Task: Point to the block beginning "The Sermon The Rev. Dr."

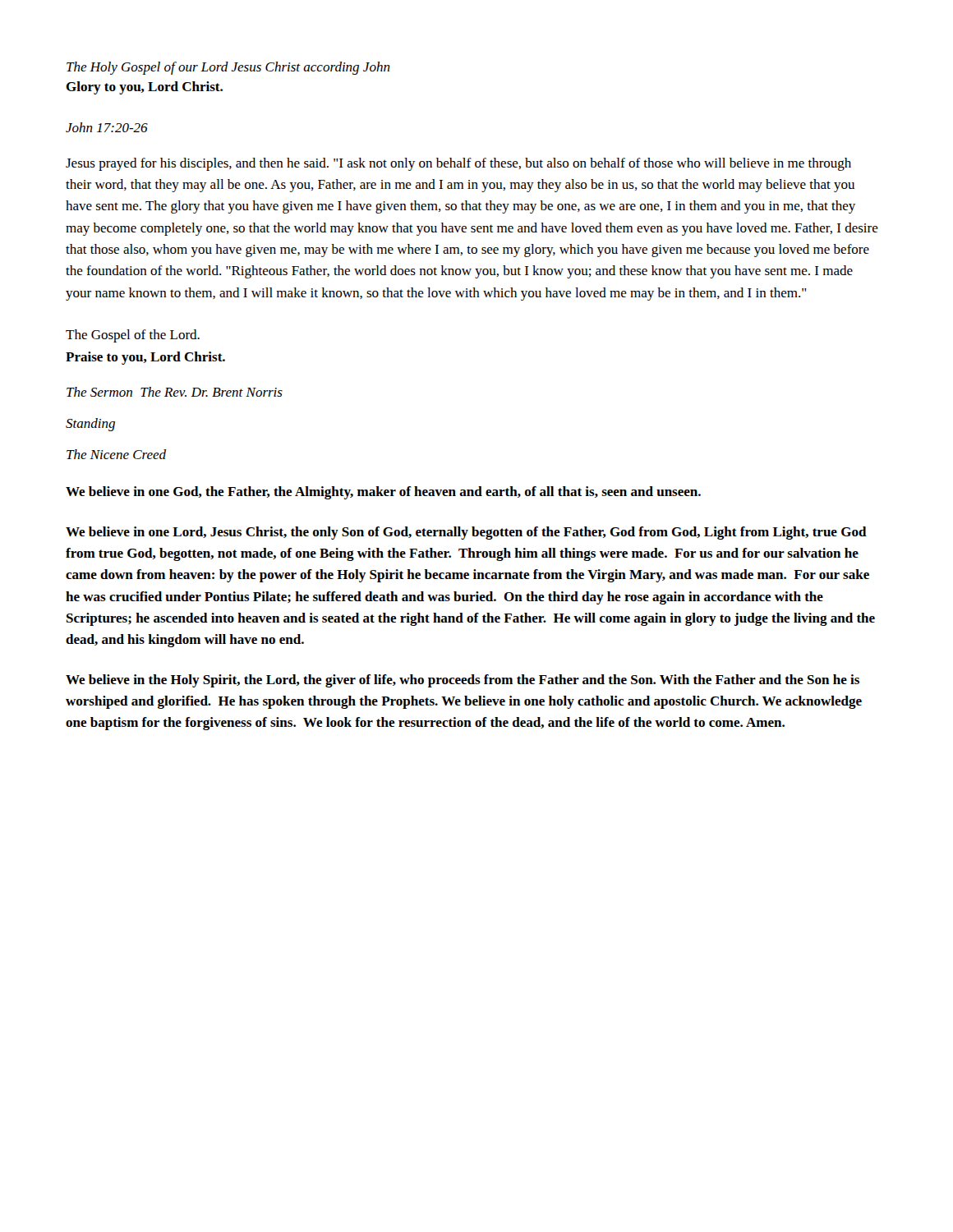Action: pos(174,392)
